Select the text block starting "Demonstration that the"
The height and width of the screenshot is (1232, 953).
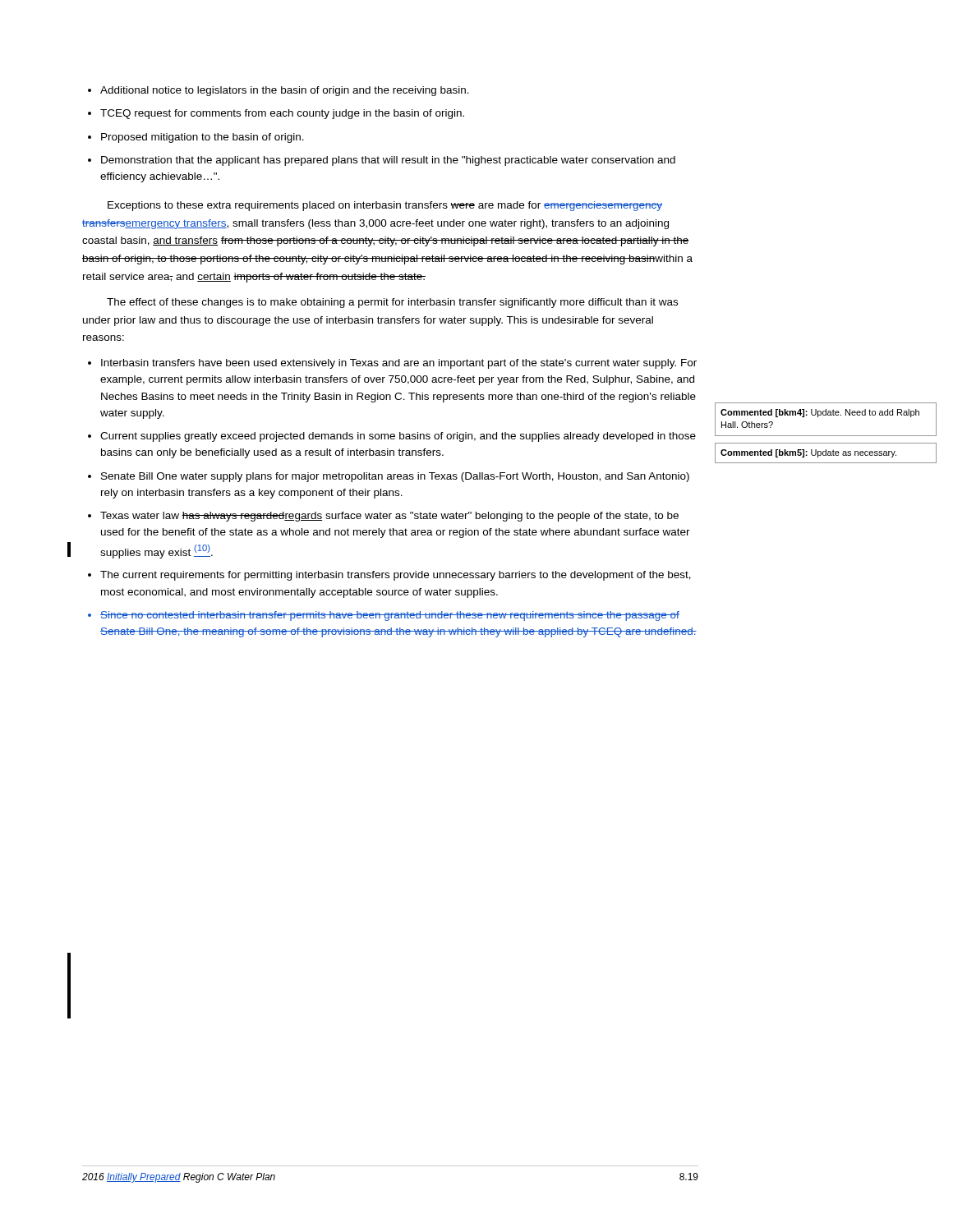[x=390, y=168]
